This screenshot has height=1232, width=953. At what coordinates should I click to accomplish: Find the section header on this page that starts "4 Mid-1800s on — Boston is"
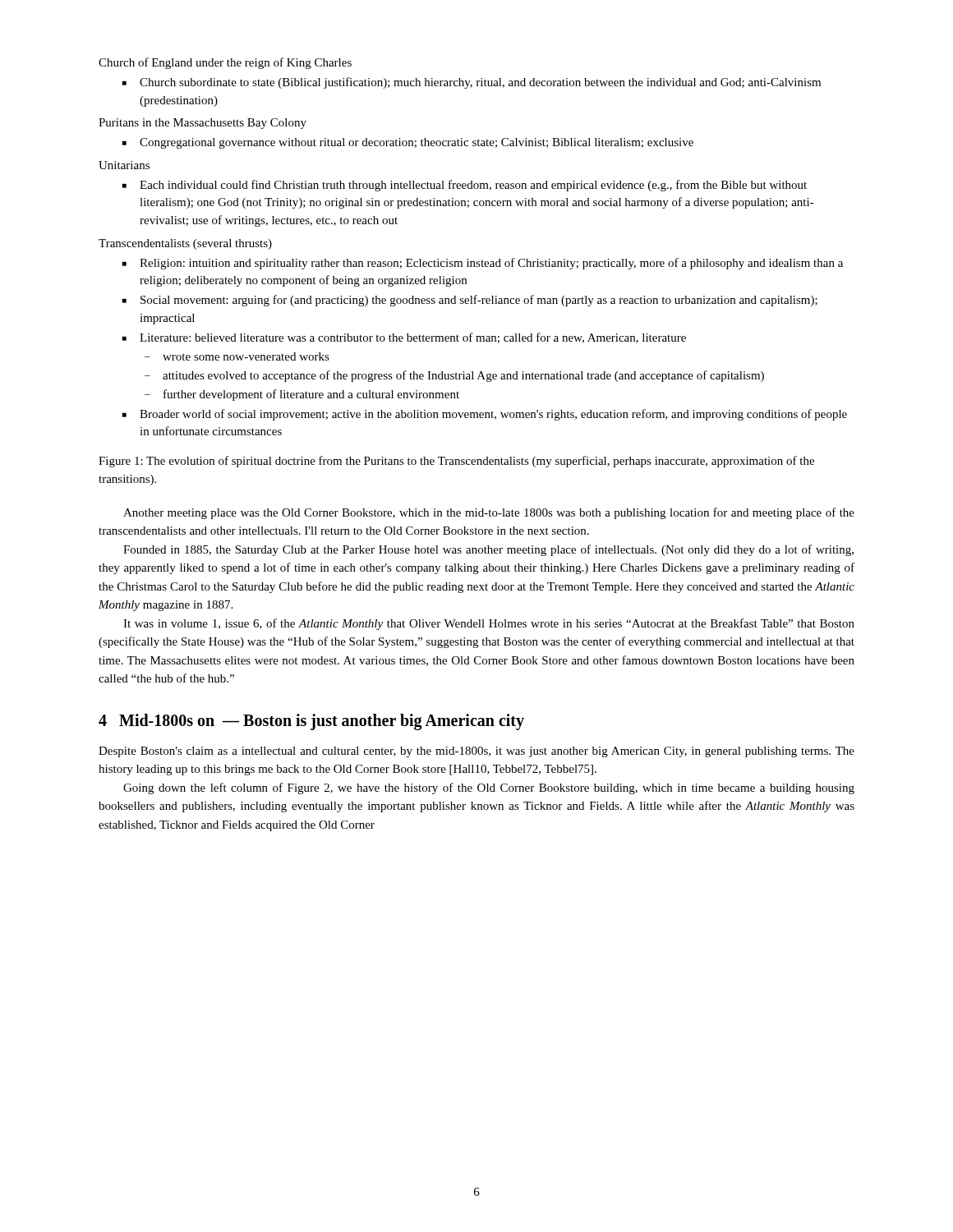coord(311,720)
